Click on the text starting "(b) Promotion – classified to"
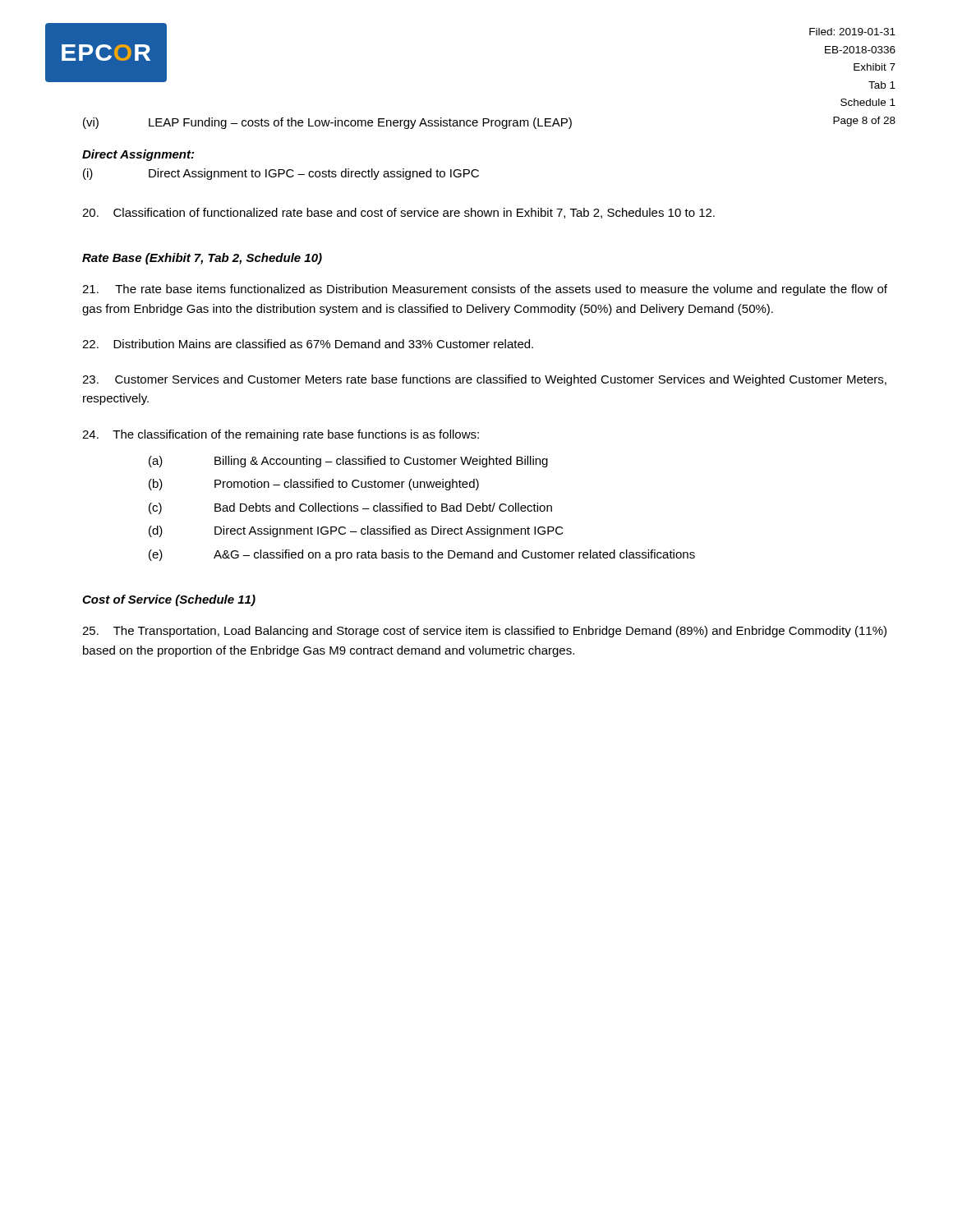The height and width of the screenshot is (1232, 953). click(x=314, y=485)
